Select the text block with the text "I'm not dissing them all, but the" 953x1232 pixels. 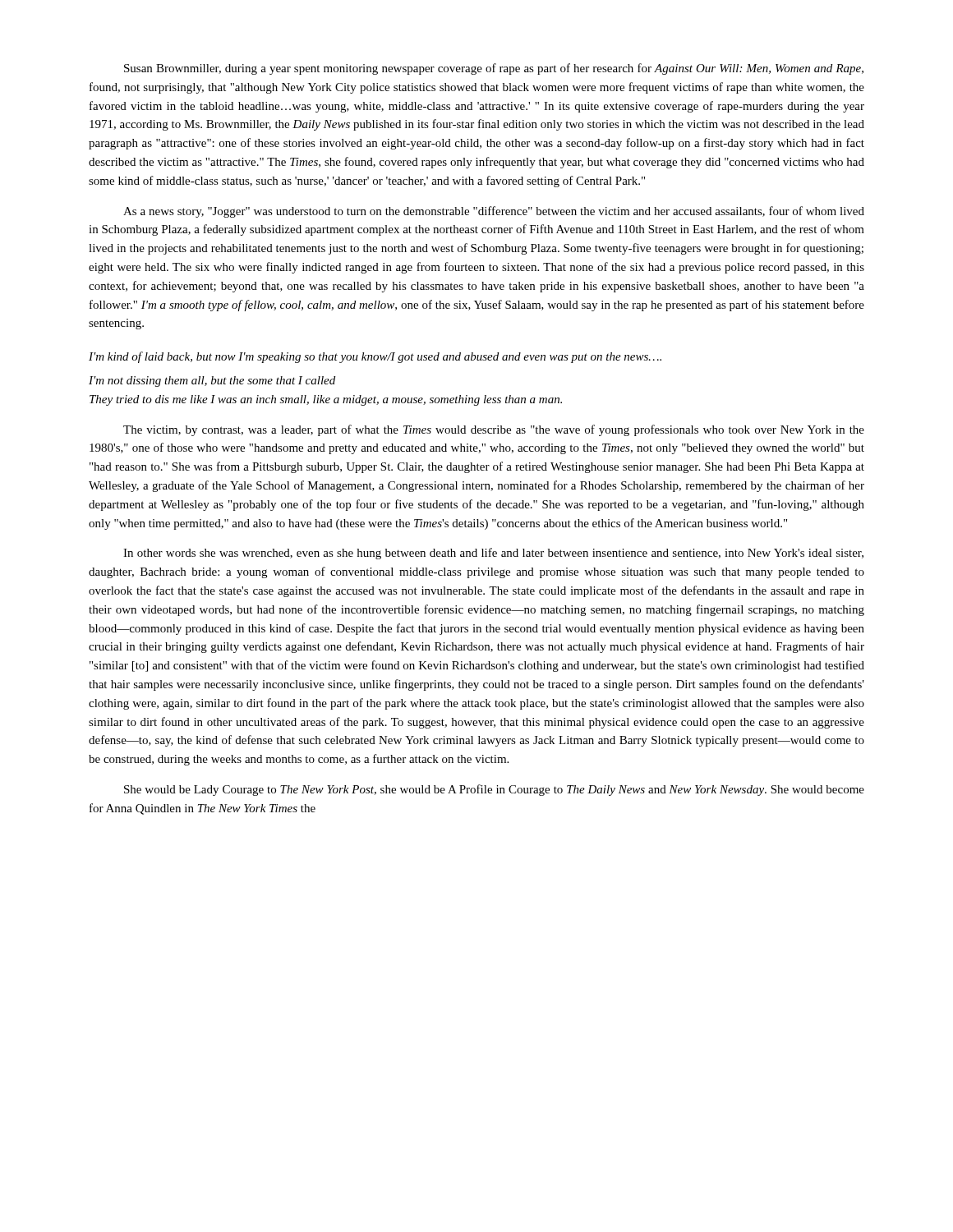tap(212, 382)
